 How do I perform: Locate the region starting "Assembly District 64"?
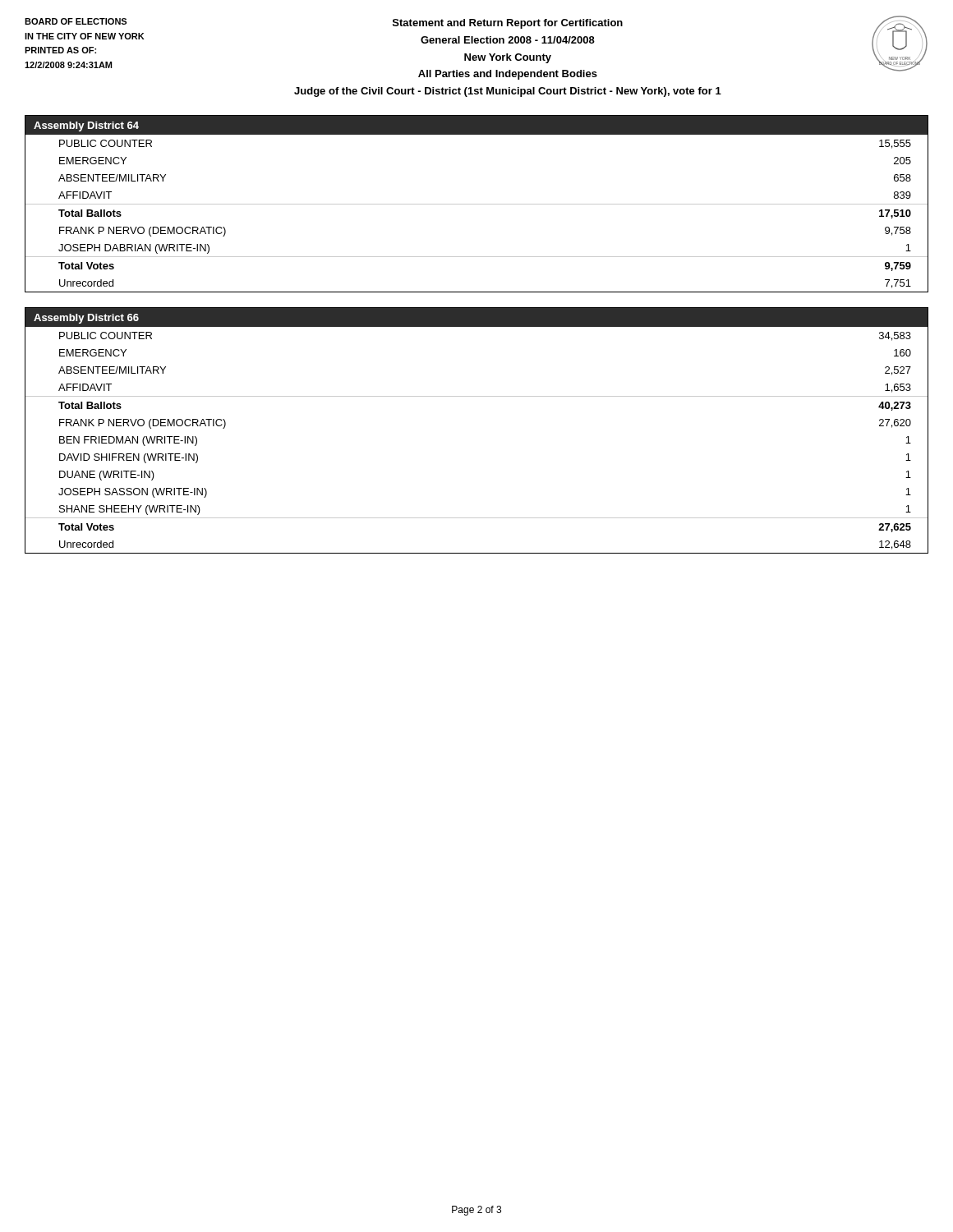(86, 125)
